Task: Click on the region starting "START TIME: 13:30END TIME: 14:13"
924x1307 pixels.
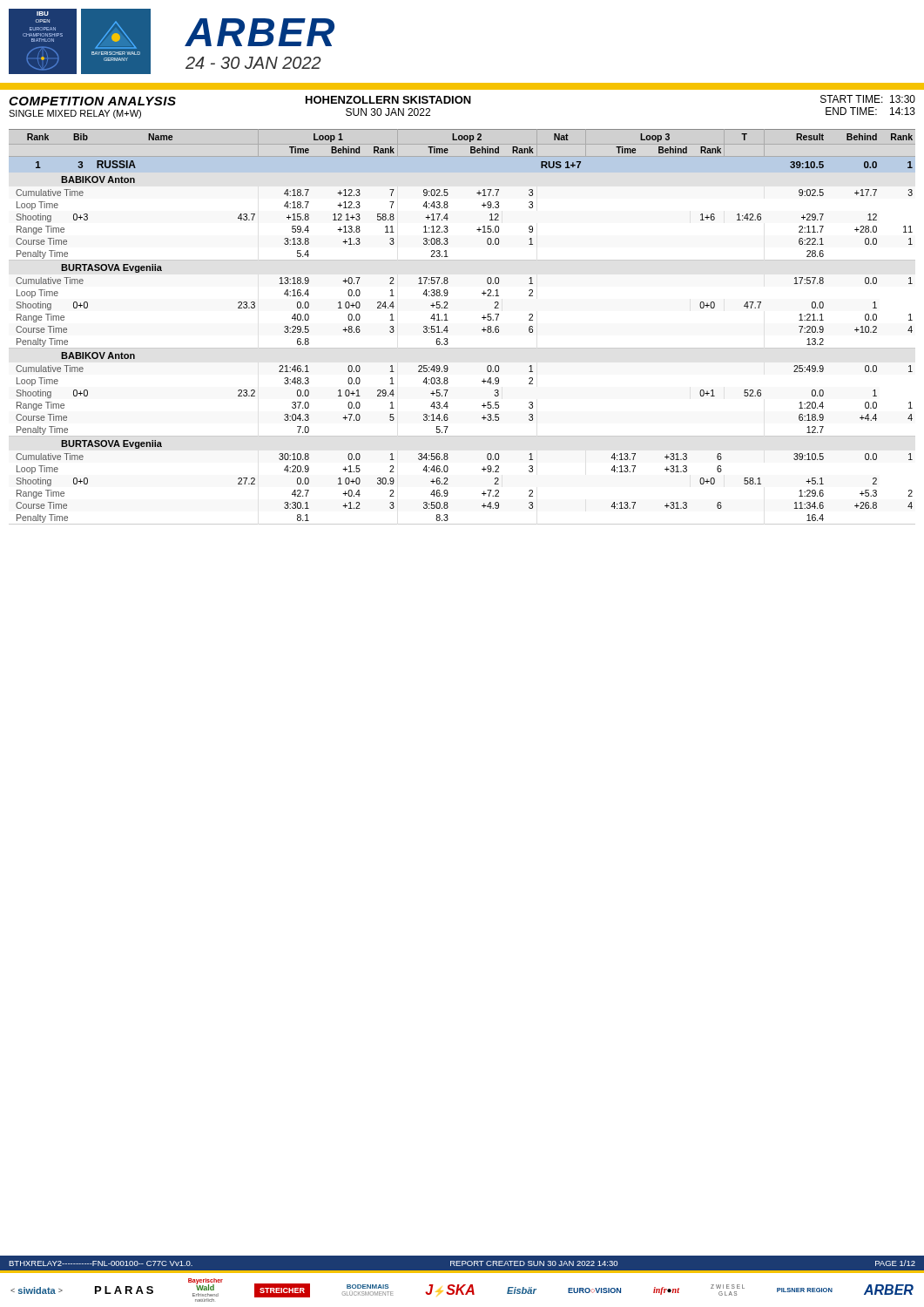Action: [x=867, y=105]
